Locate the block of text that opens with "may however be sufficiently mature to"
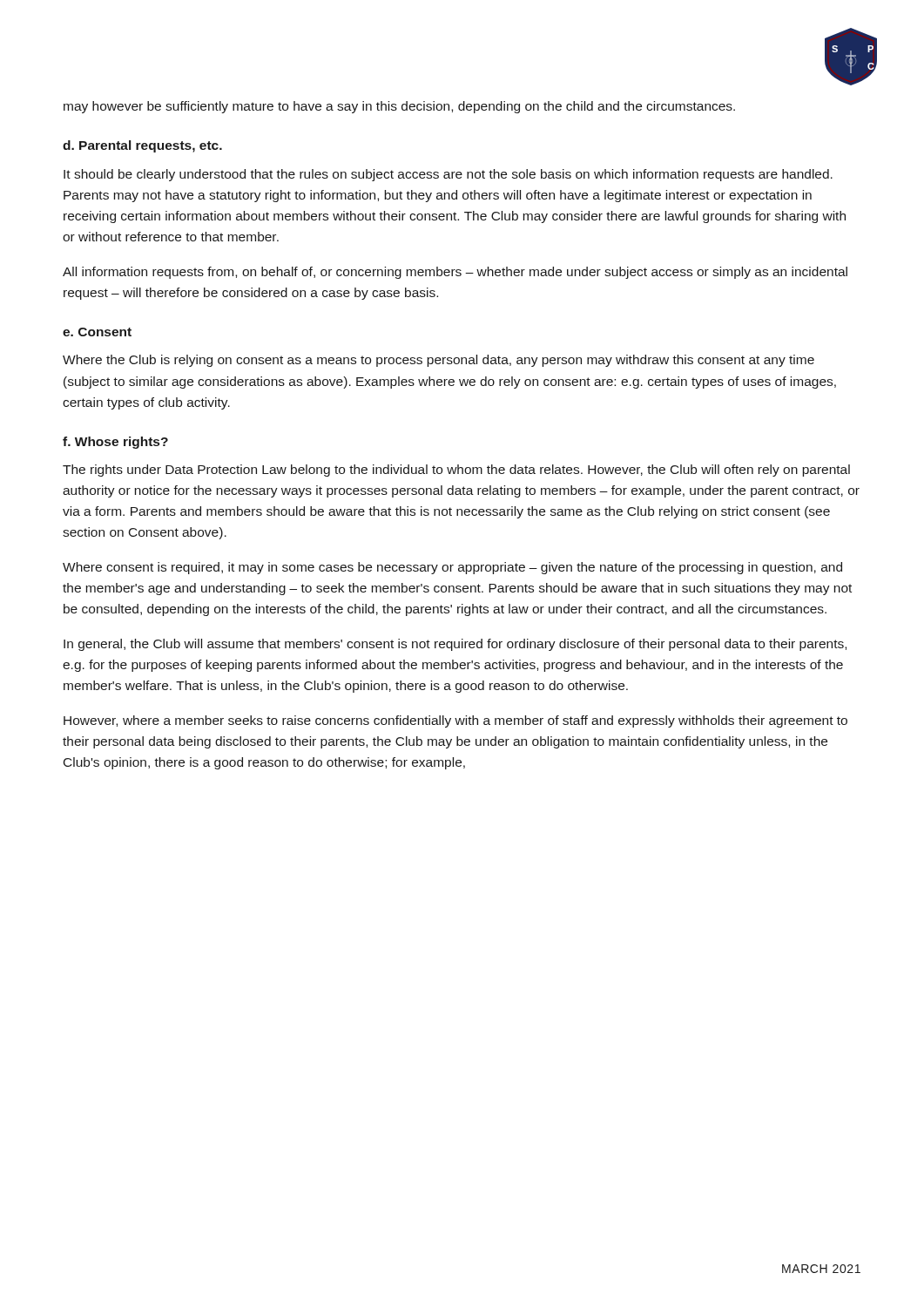This screenshot has height=1307, width=924. click(x=399, y=106)
